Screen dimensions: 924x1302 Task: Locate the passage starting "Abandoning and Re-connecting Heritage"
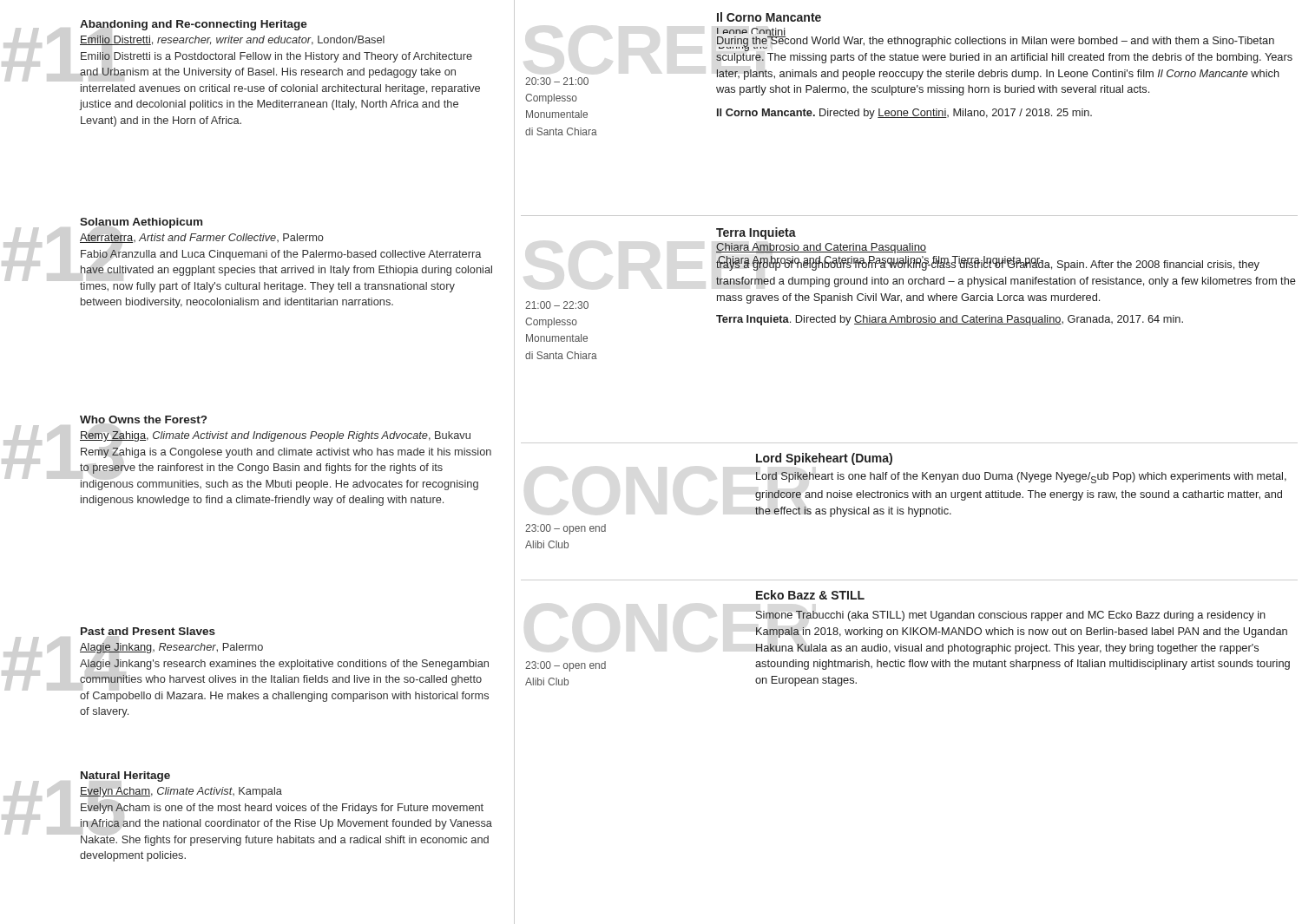tap(193, 24)
